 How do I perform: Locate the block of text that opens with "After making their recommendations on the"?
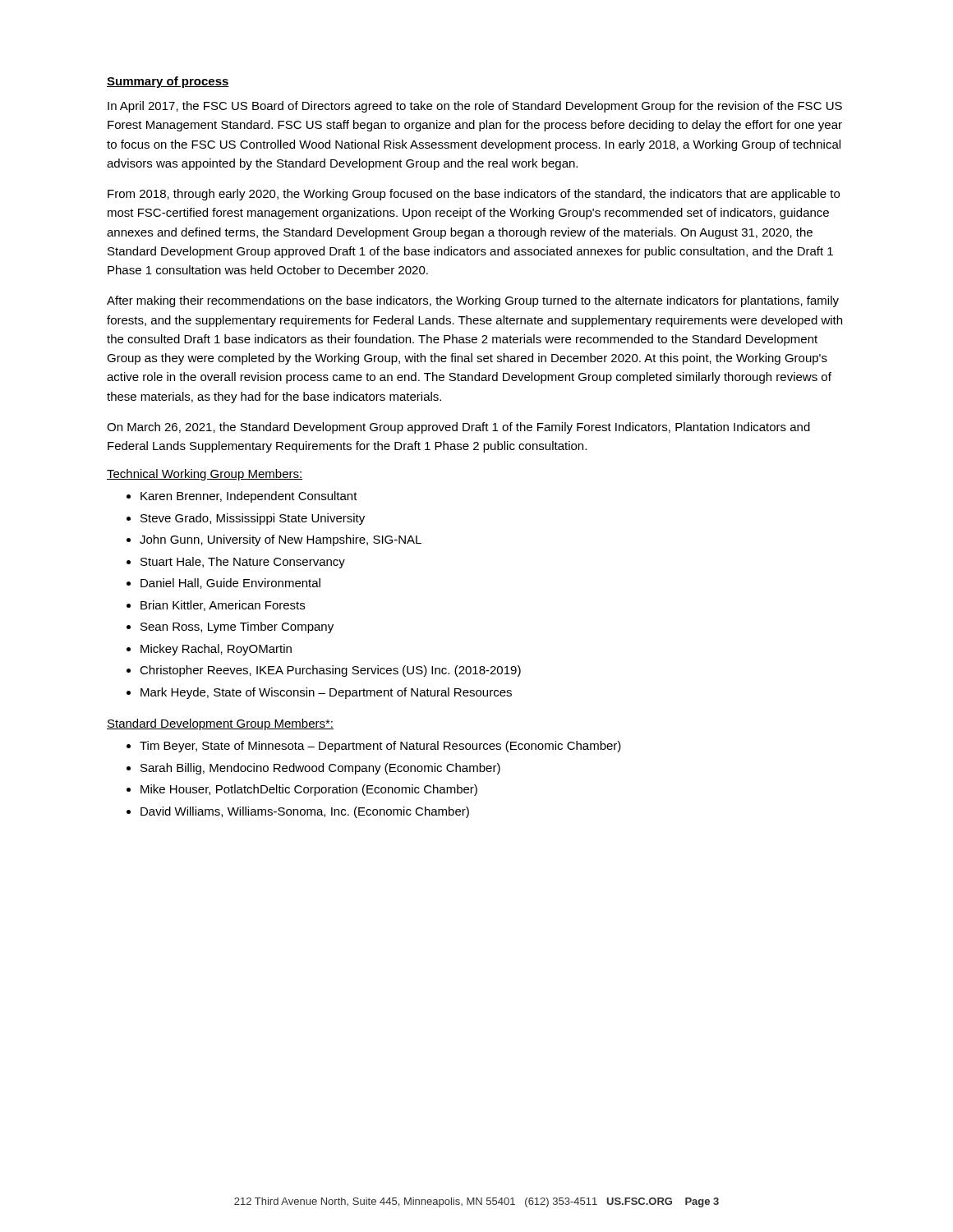(475, 348)
